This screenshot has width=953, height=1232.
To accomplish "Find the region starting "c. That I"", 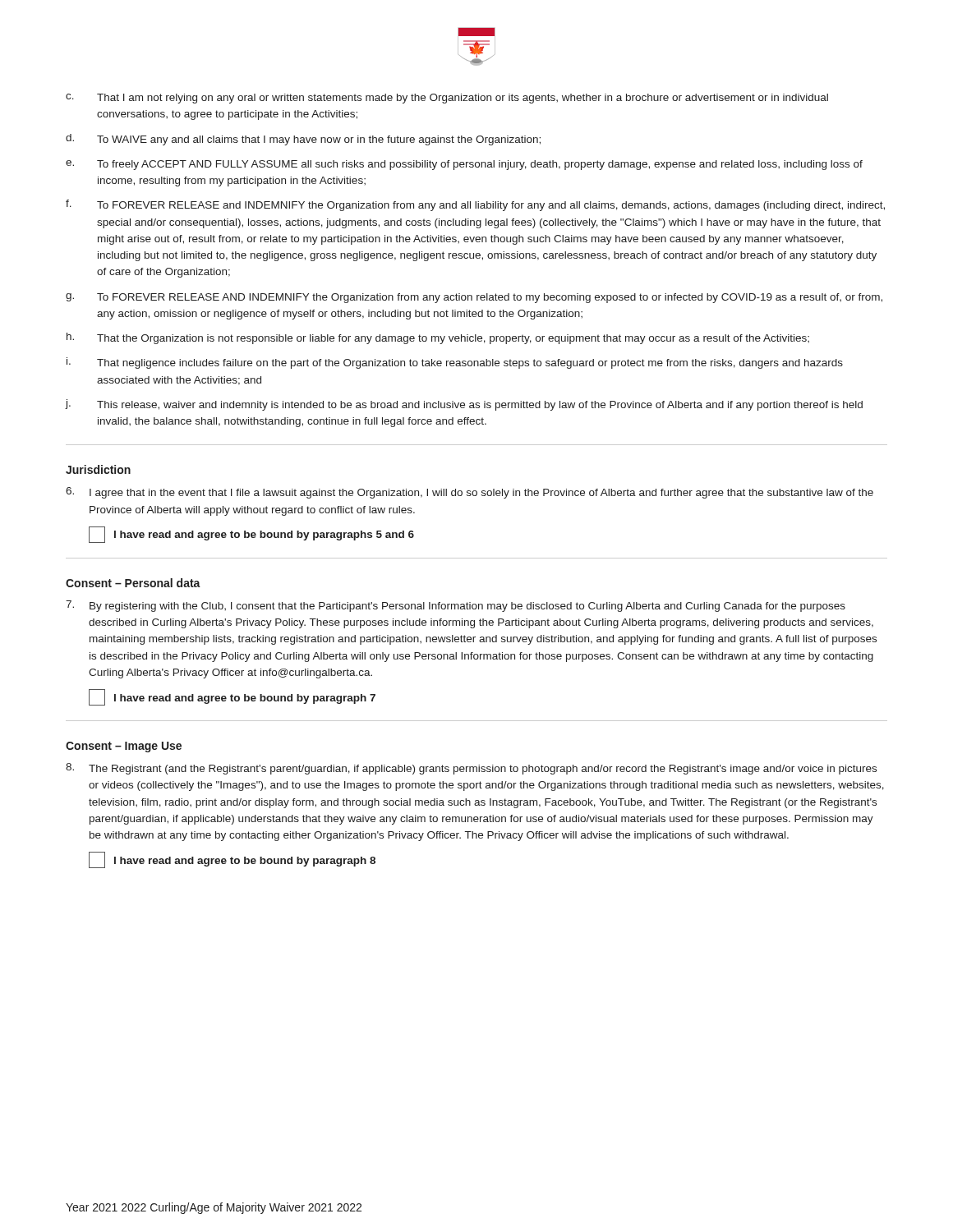I will click(476, 106).
